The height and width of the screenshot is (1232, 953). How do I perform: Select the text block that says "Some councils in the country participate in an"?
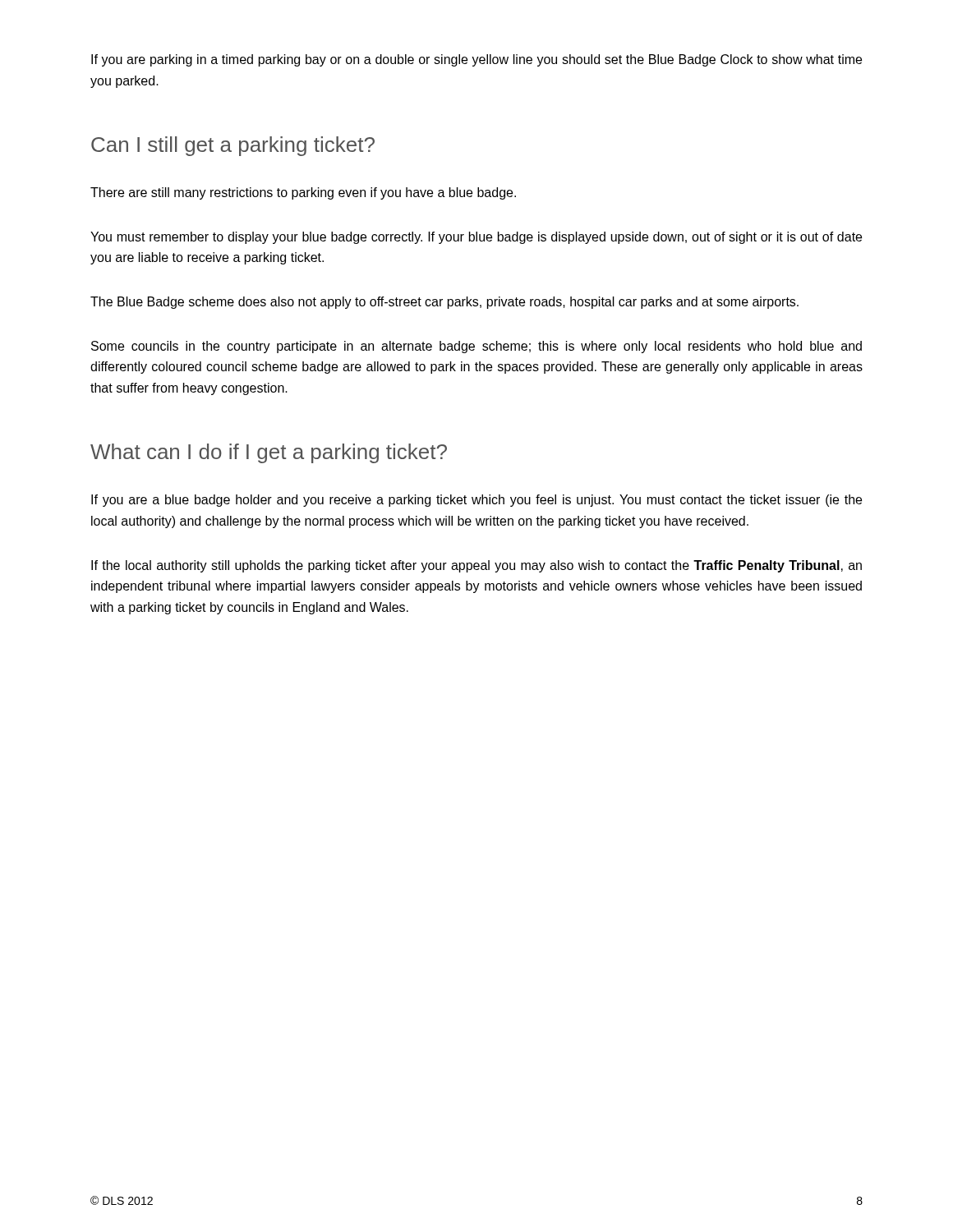point(476,367)
